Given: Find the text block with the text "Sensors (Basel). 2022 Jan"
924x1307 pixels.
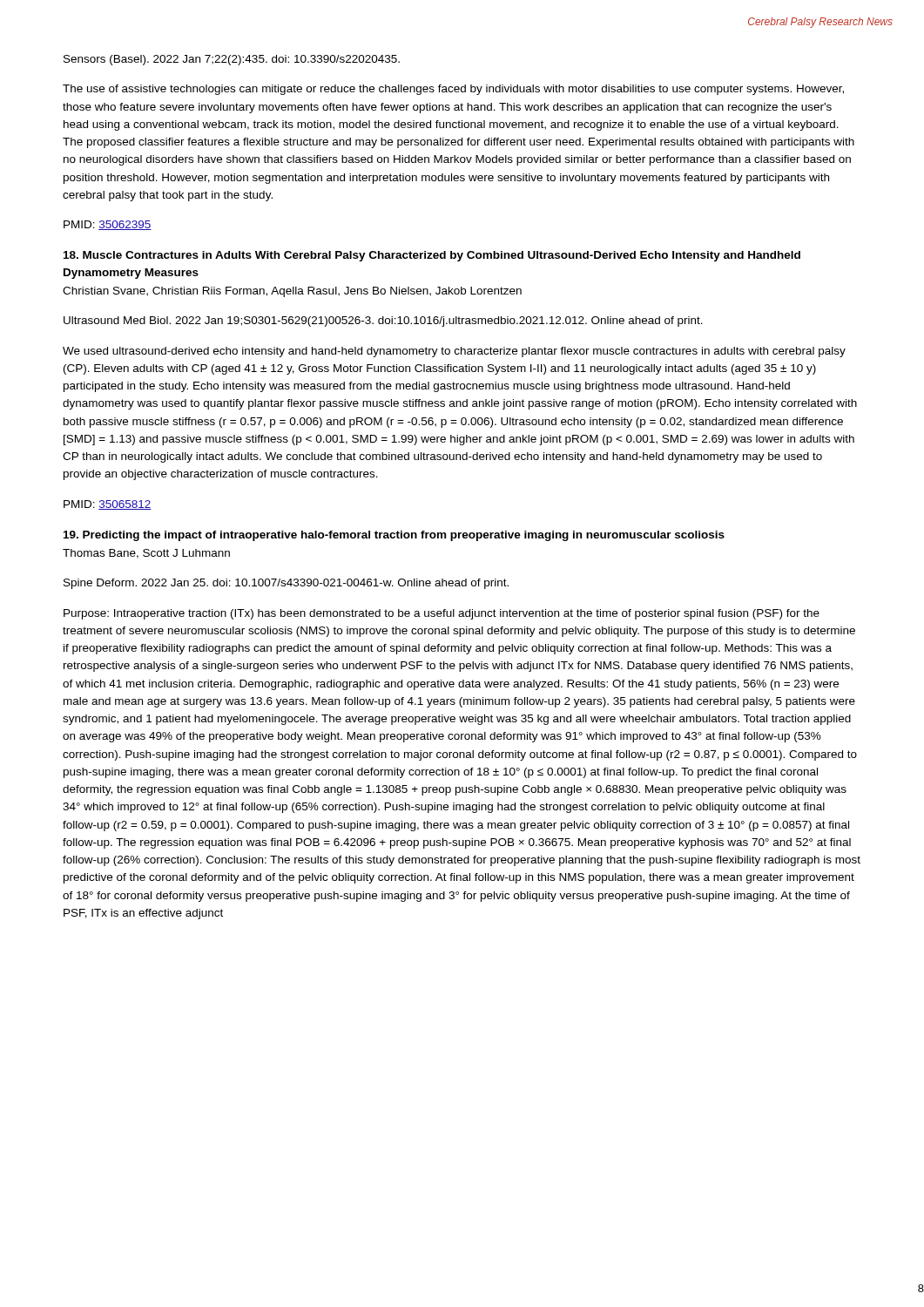Looking at the screenshot, I should [232, 59].
